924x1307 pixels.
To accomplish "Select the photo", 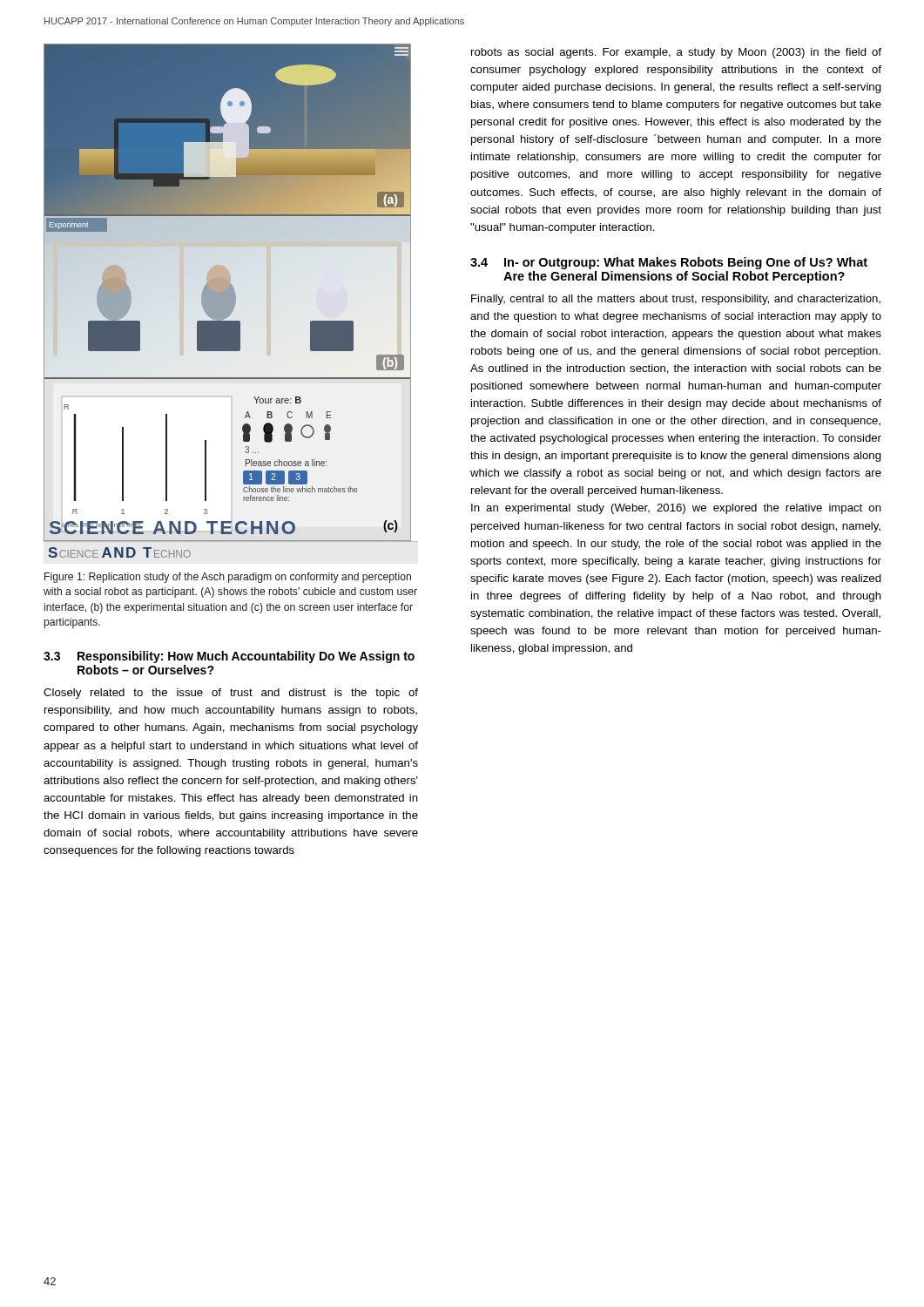I will (227, 292).
